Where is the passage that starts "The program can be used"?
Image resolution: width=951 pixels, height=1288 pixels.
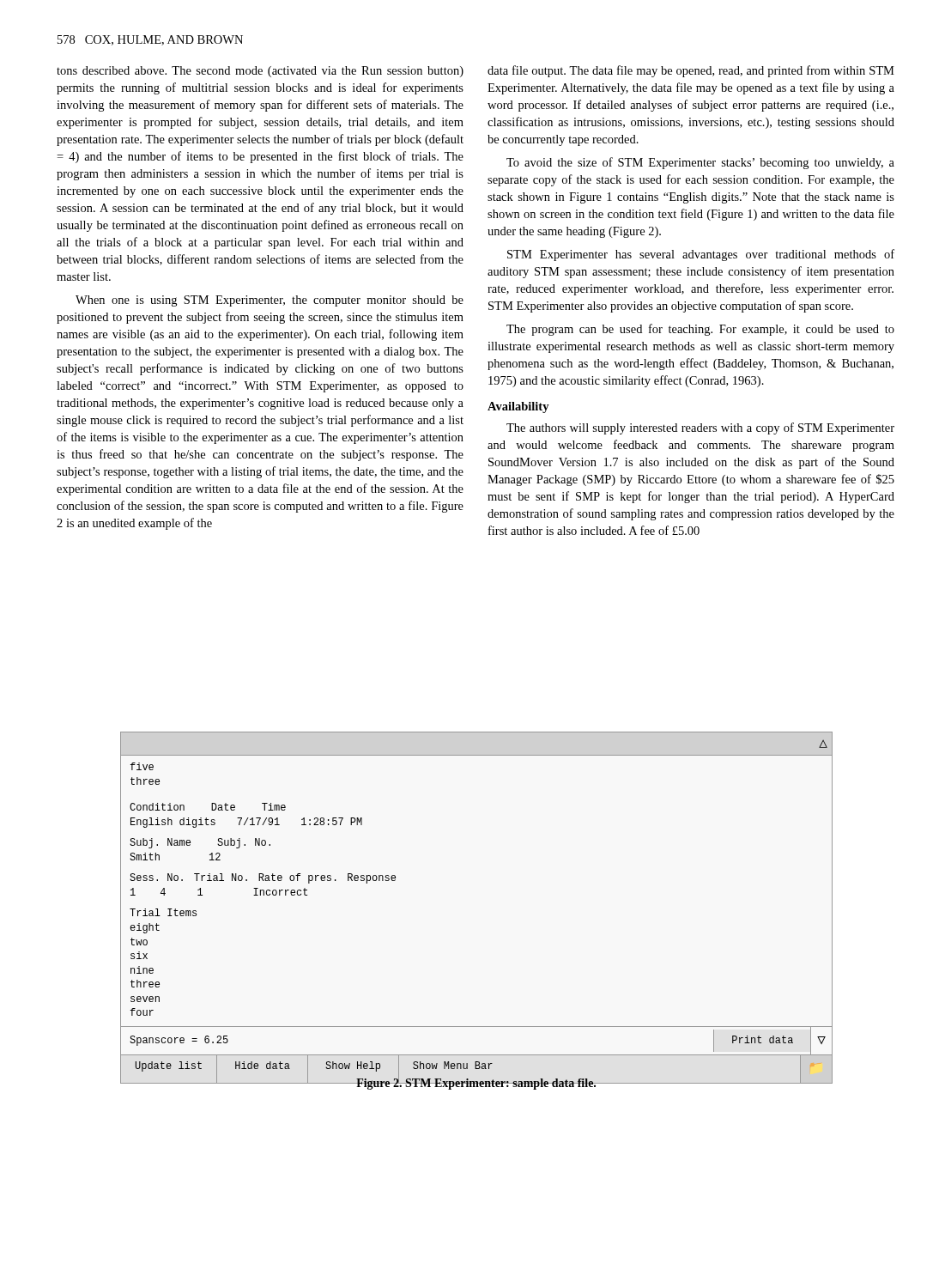691,355
